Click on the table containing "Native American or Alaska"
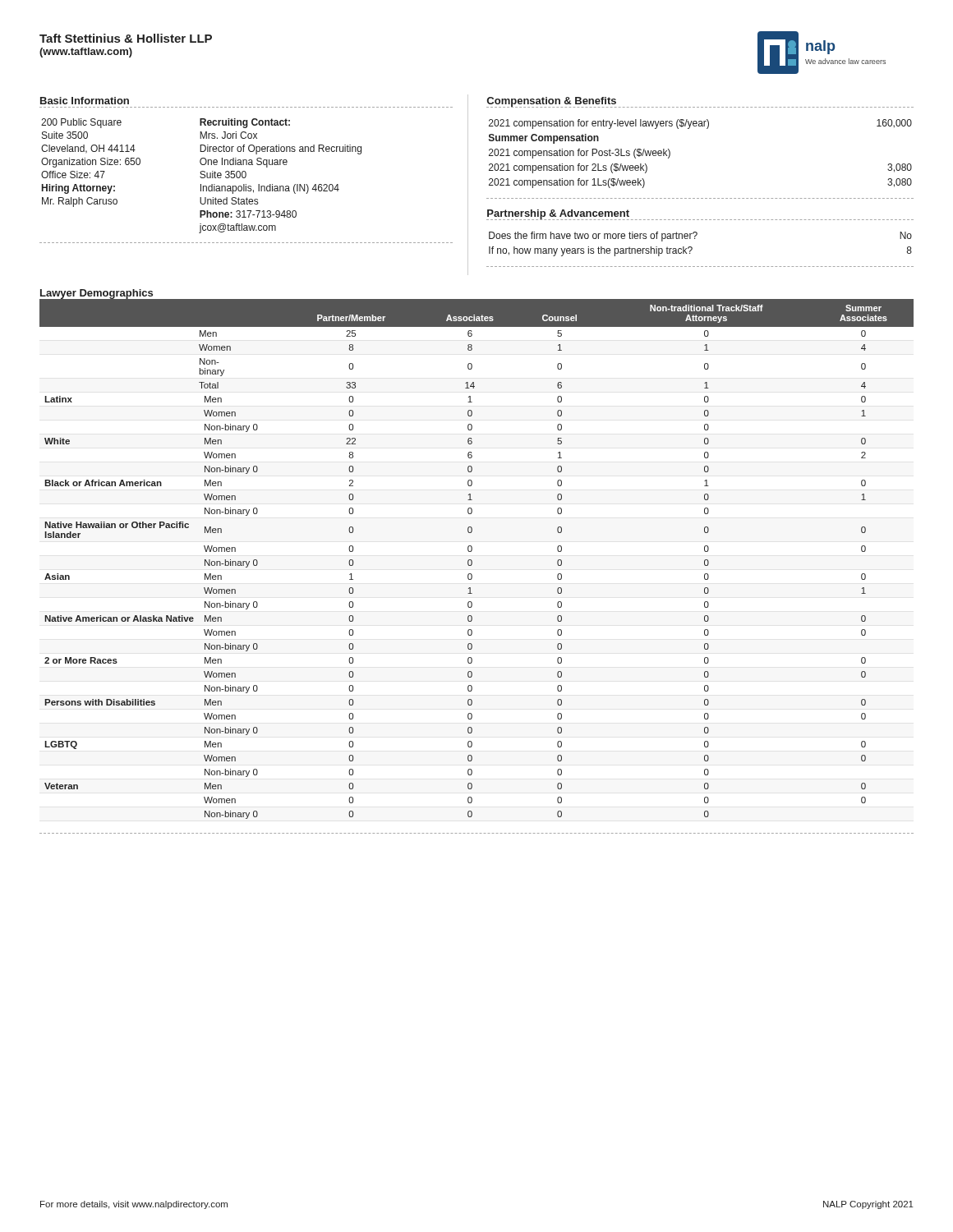Screen dimensions: 1232x953 point(476,560)
